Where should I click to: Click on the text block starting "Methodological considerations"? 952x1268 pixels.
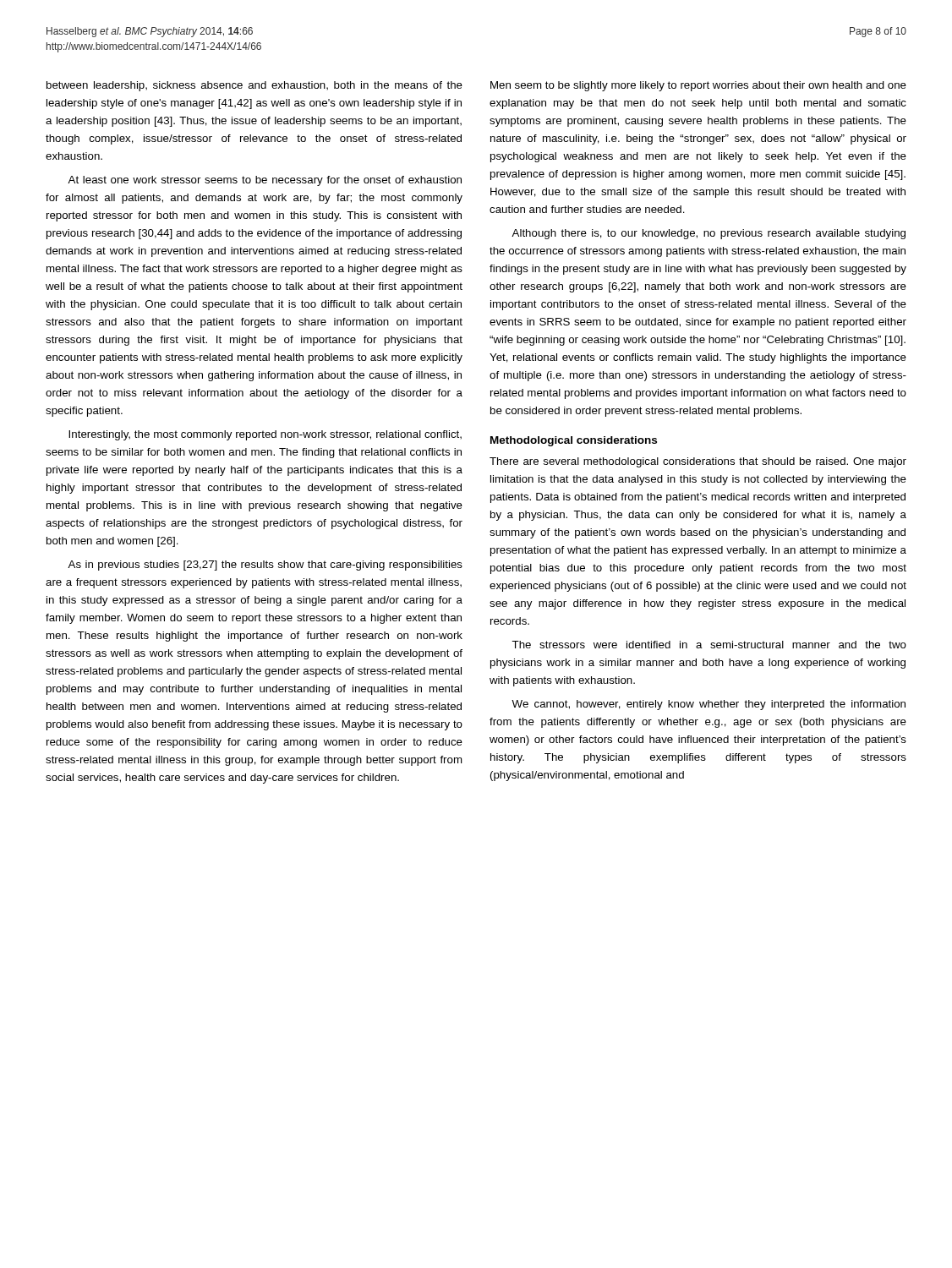click(574, 440)
